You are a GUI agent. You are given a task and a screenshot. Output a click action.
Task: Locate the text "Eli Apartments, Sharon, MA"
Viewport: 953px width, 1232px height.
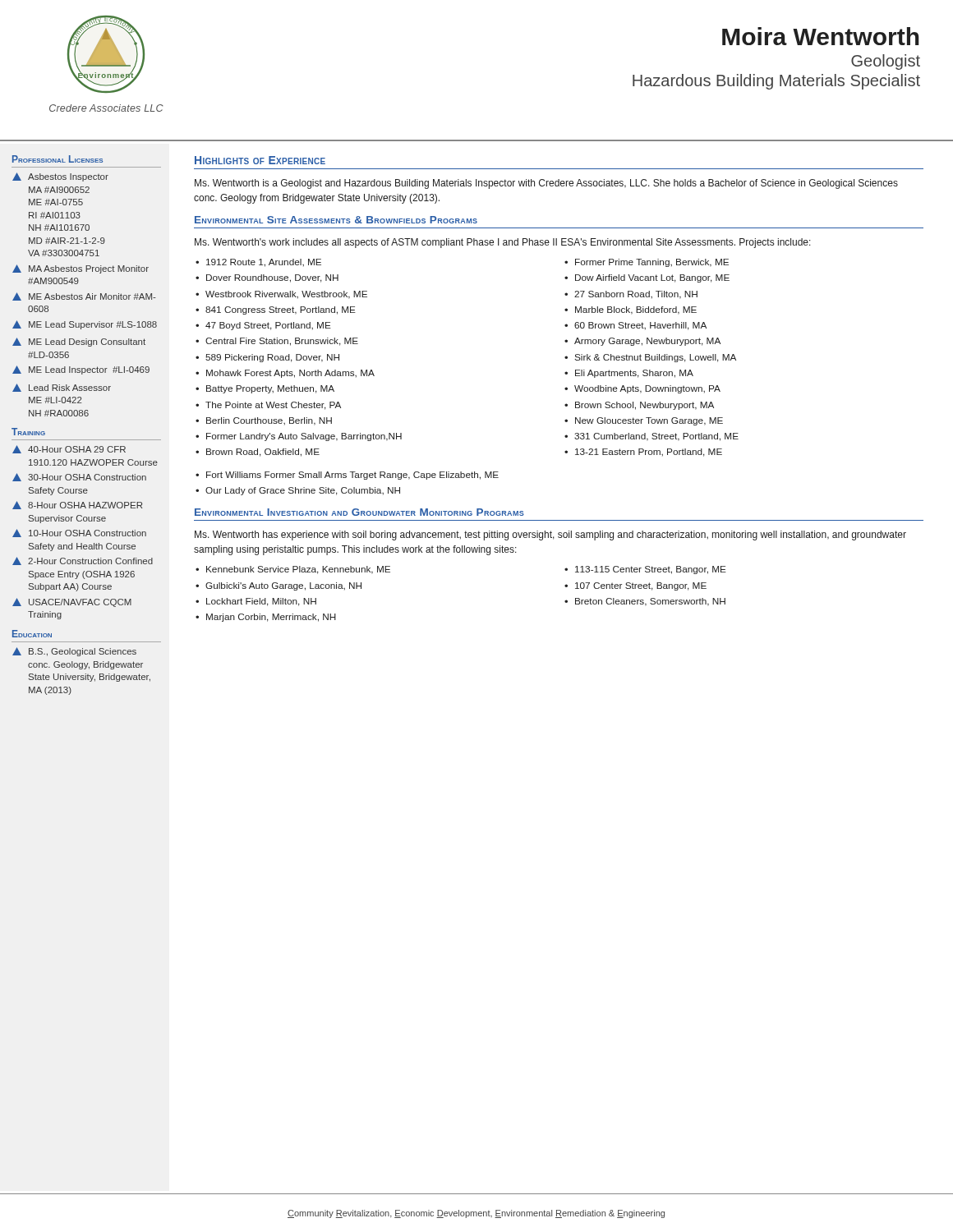pyautogui.click(x=634, y=373)
